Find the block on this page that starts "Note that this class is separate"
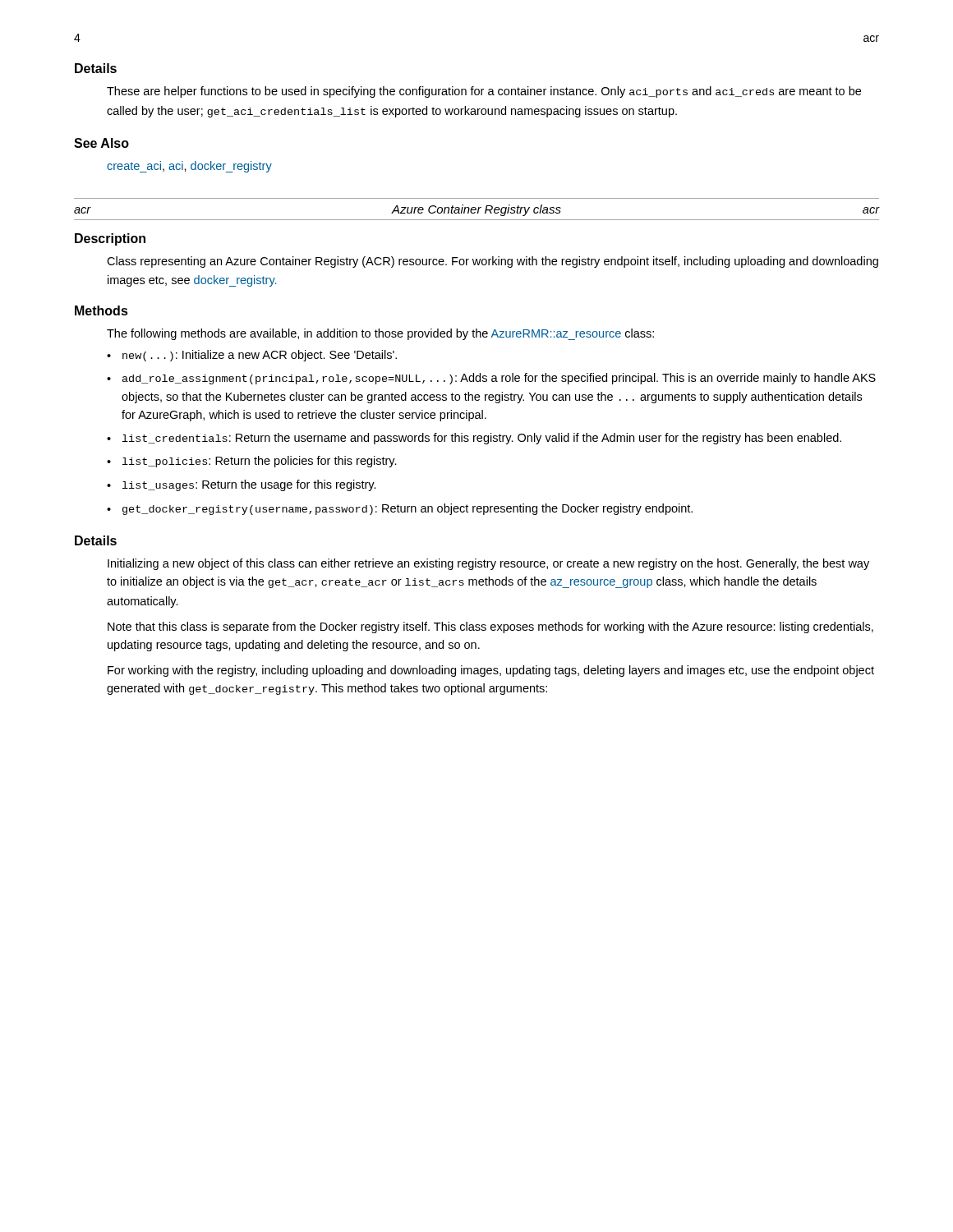The width and height of the screenshot is (953, 1232). tap(490, 636)
